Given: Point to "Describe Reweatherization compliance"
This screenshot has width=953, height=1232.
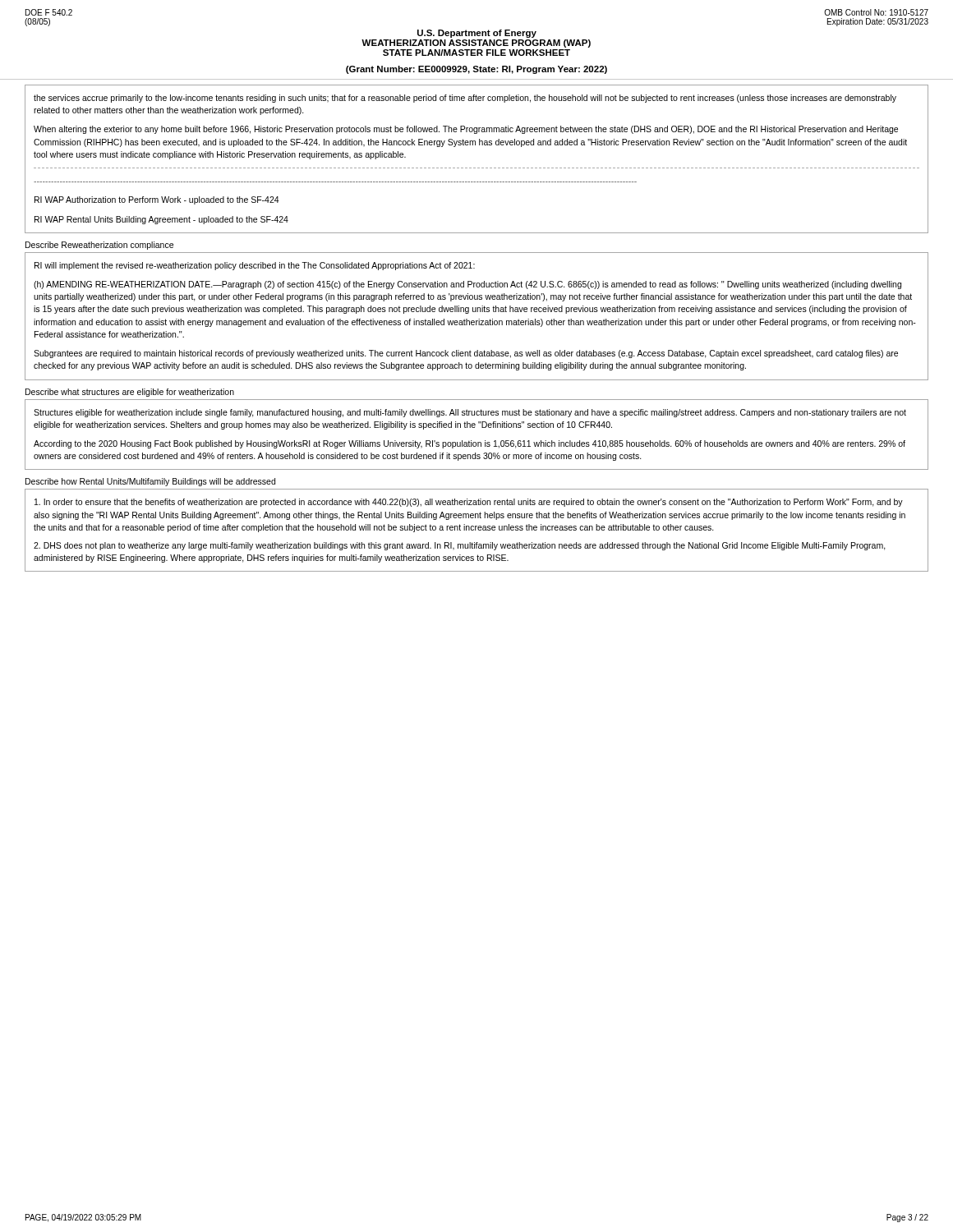Looking at the screenshot, I should point(99,245).
